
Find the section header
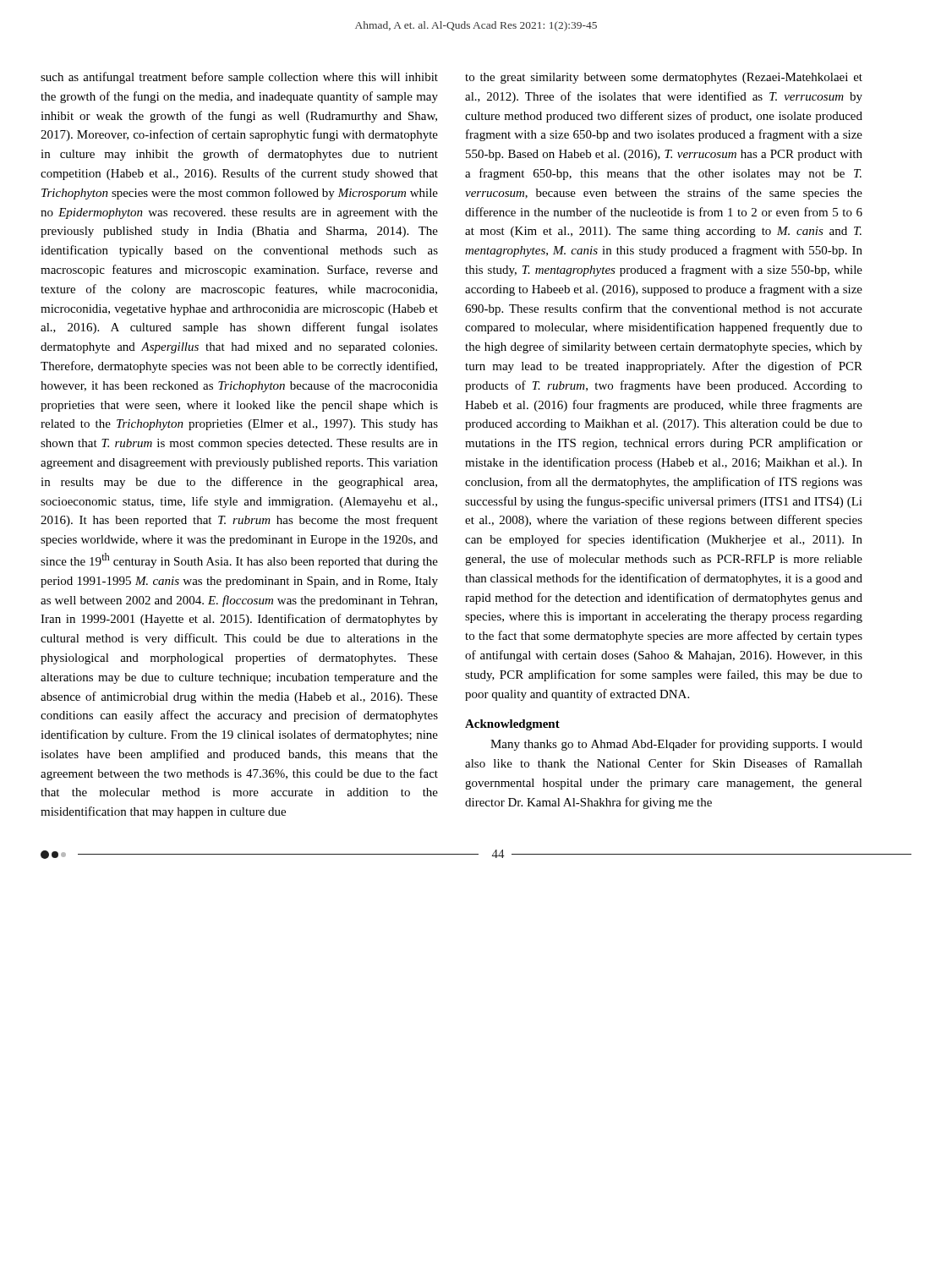(x=512, y=724)
